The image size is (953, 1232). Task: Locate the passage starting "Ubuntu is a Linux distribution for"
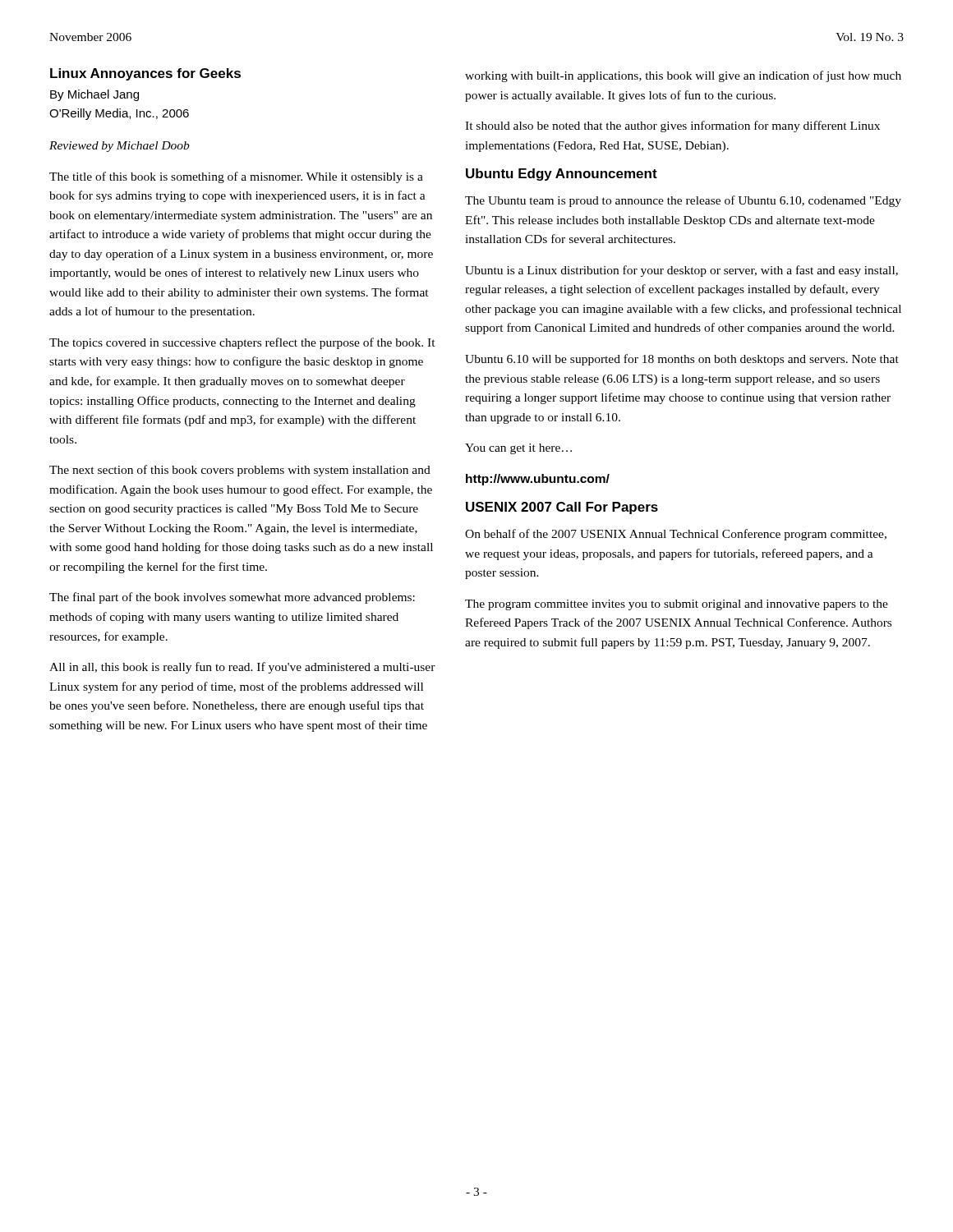click(x=684, y=299)
